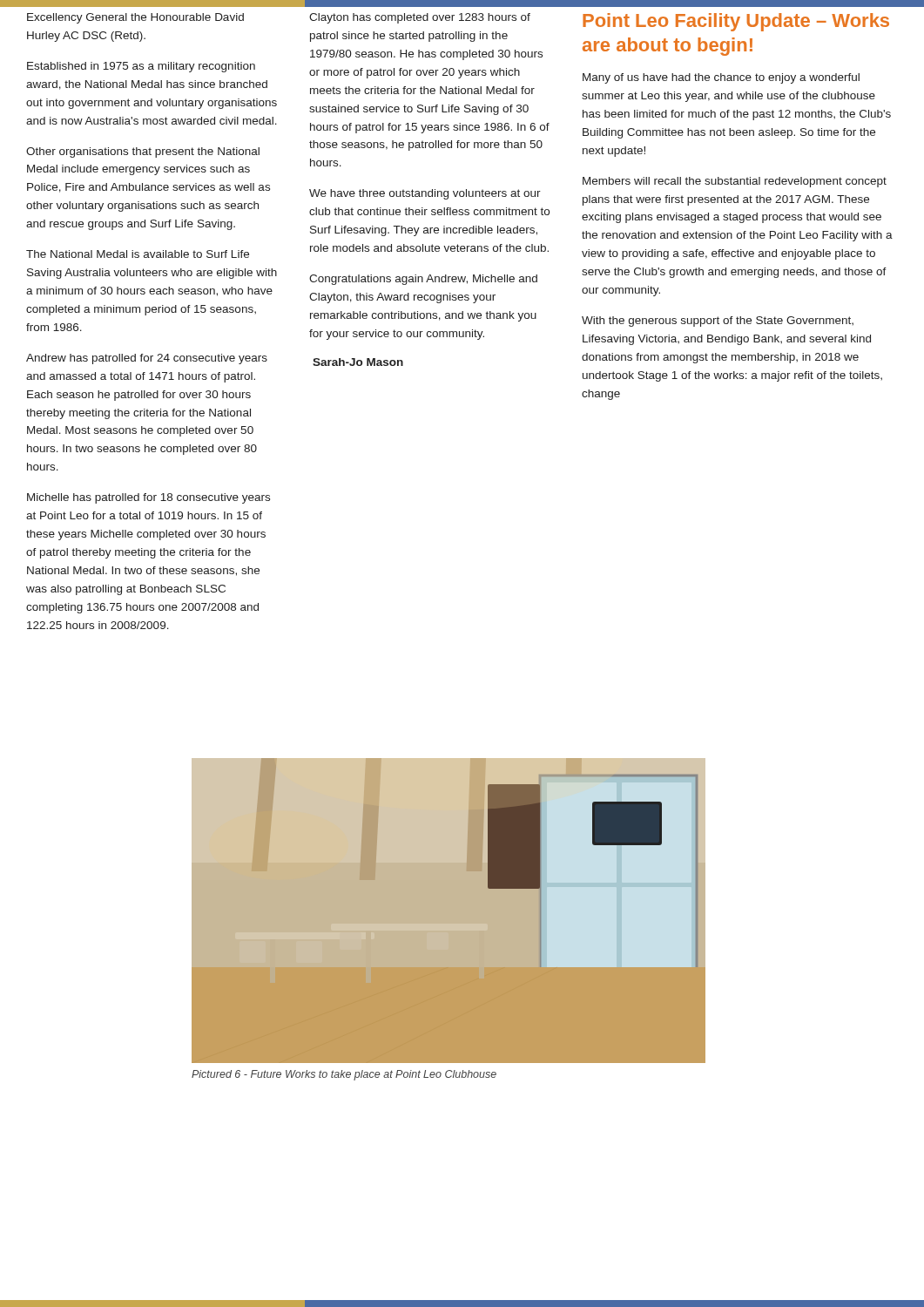Point to the block beginning "Congratulations again Andrew,"

(x=424, y=306)
